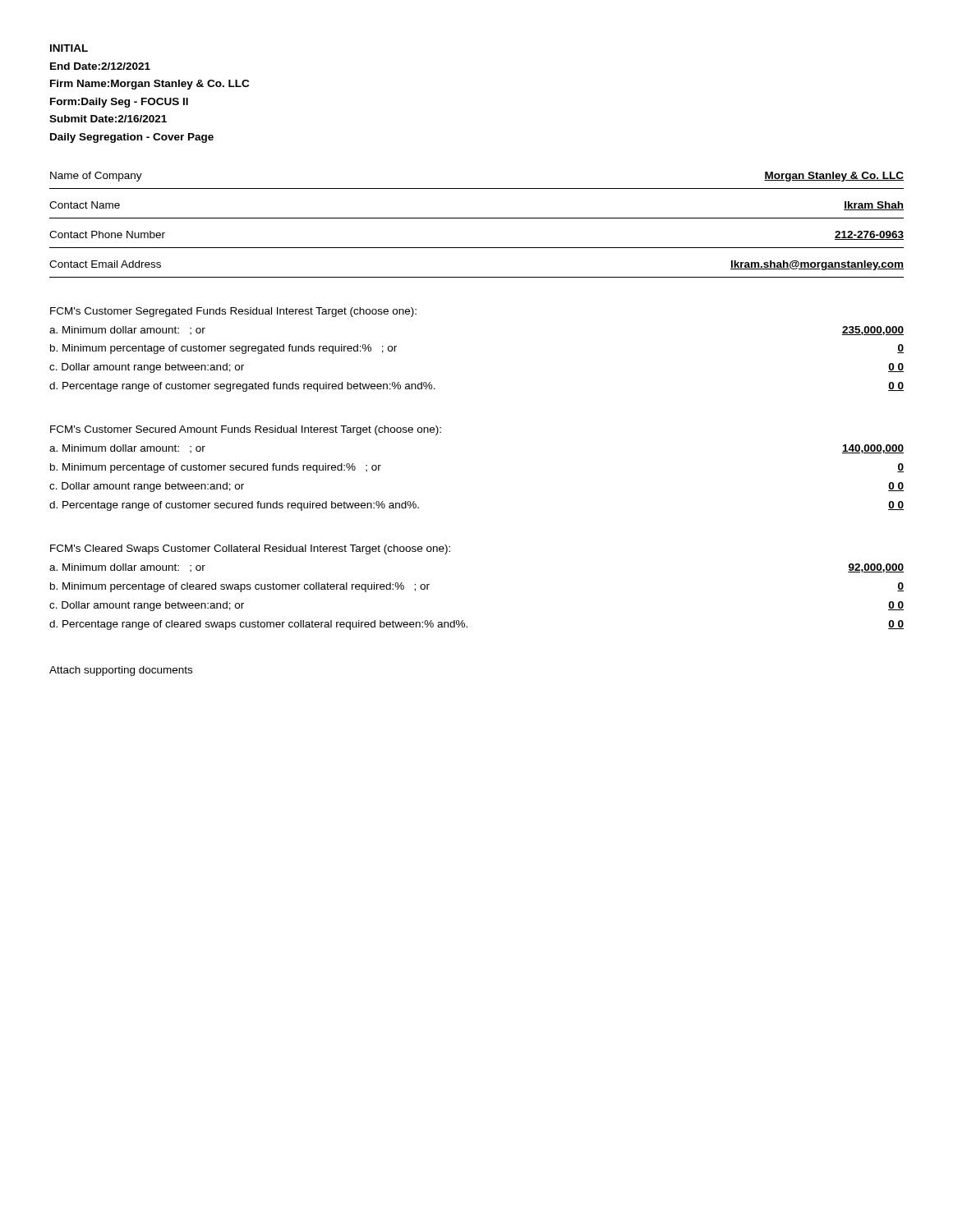The width and height of the screenshot is (953, 1232).
Task: Click on the element starting "Contact Name Ikram Shah"
Action: 86,206
